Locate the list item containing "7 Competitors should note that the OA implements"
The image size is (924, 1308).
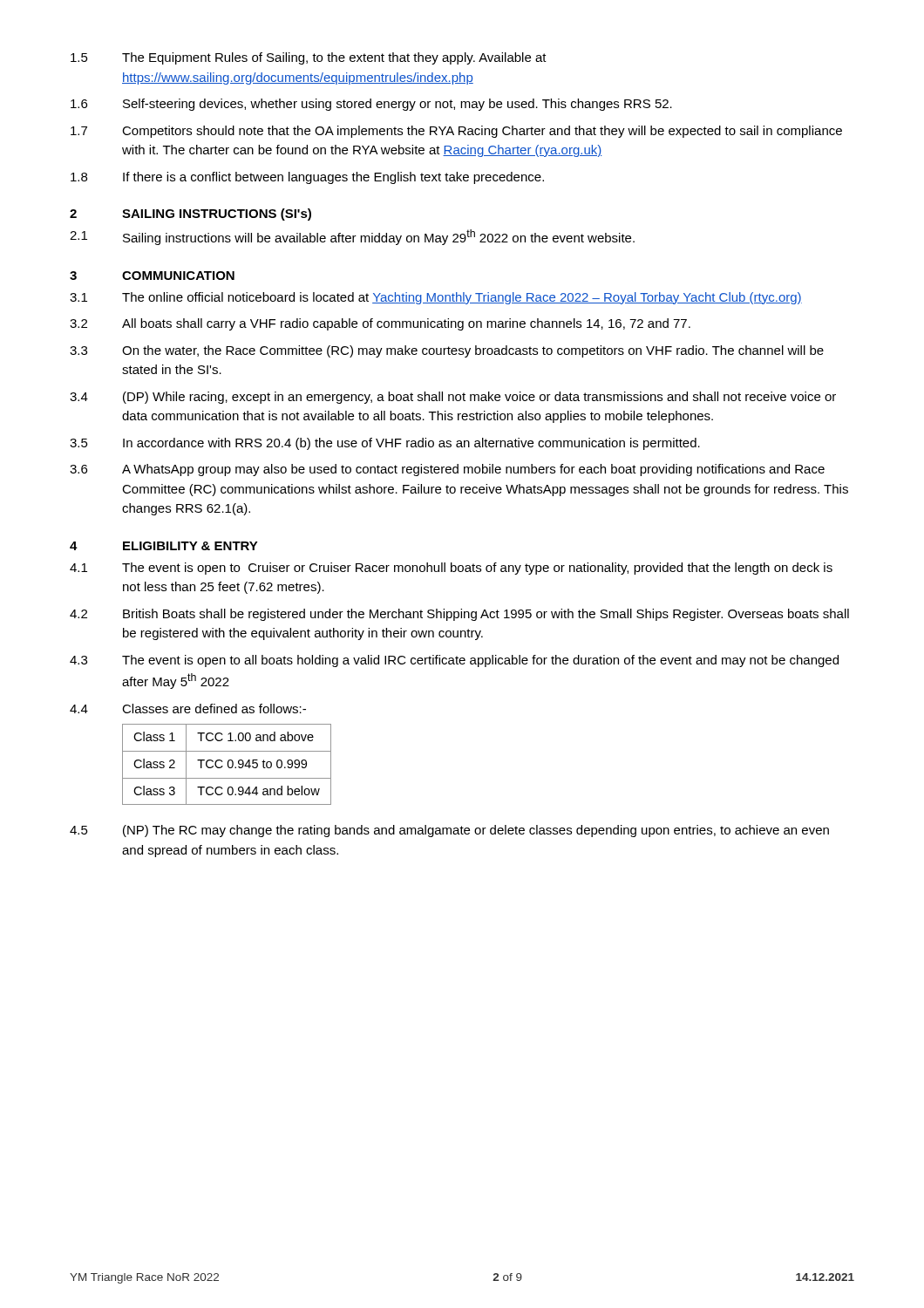(x=462, y=140)
